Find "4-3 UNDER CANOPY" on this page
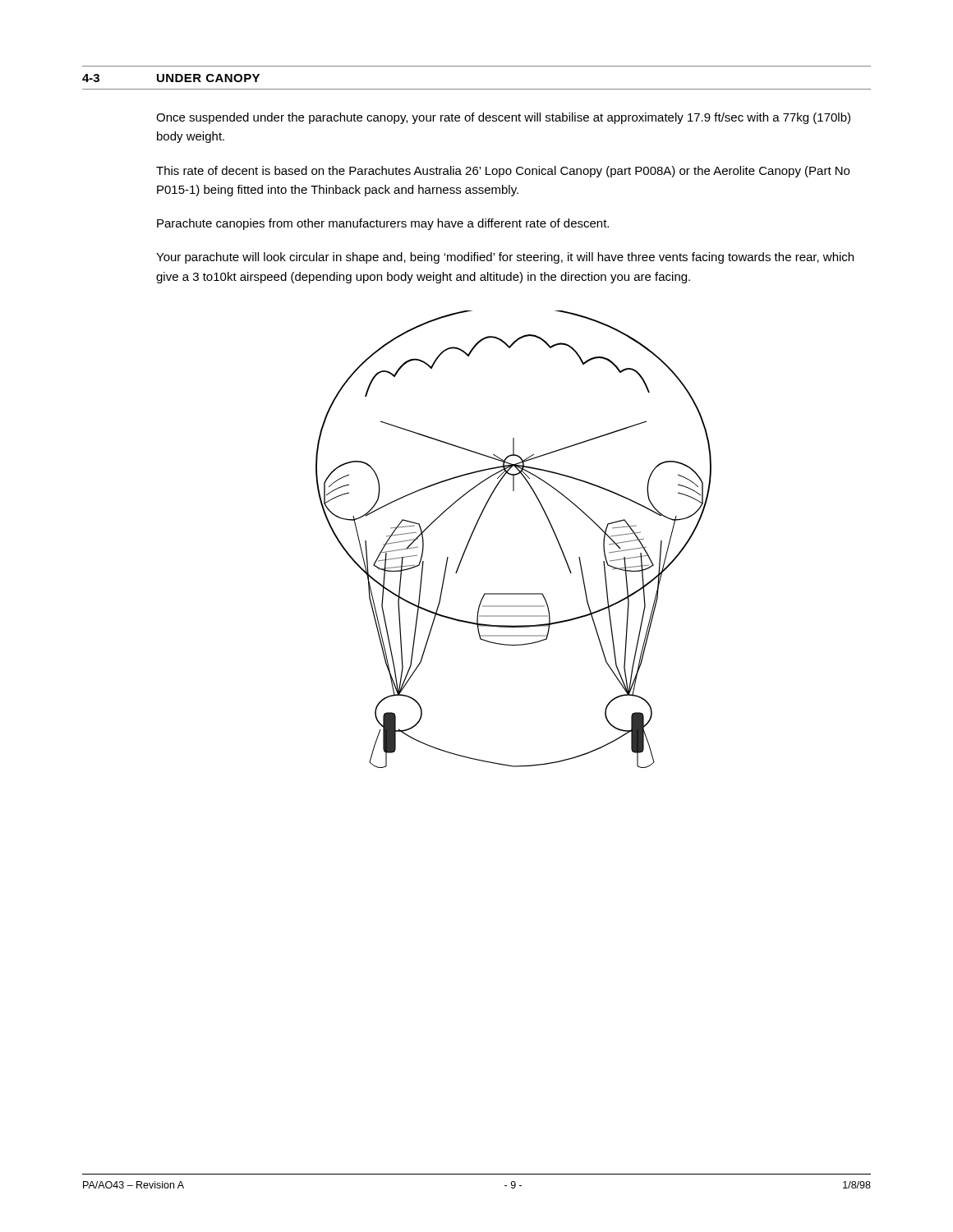Image resolution: width=953 pixels, height=1232 pixels. pyautogui.click(x=171, y=78)
